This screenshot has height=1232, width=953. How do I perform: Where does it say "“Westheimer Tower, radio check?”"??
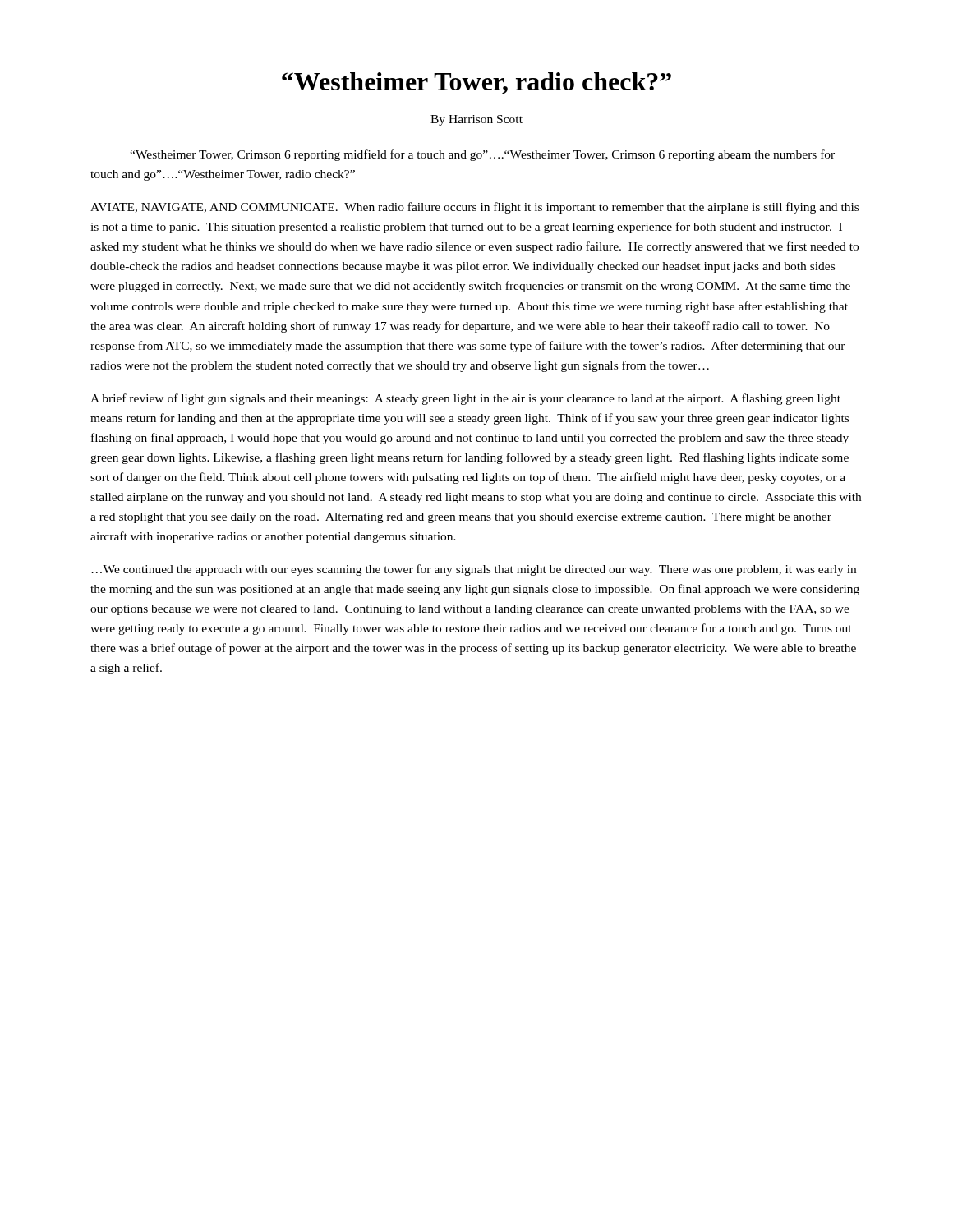[476, 81]
